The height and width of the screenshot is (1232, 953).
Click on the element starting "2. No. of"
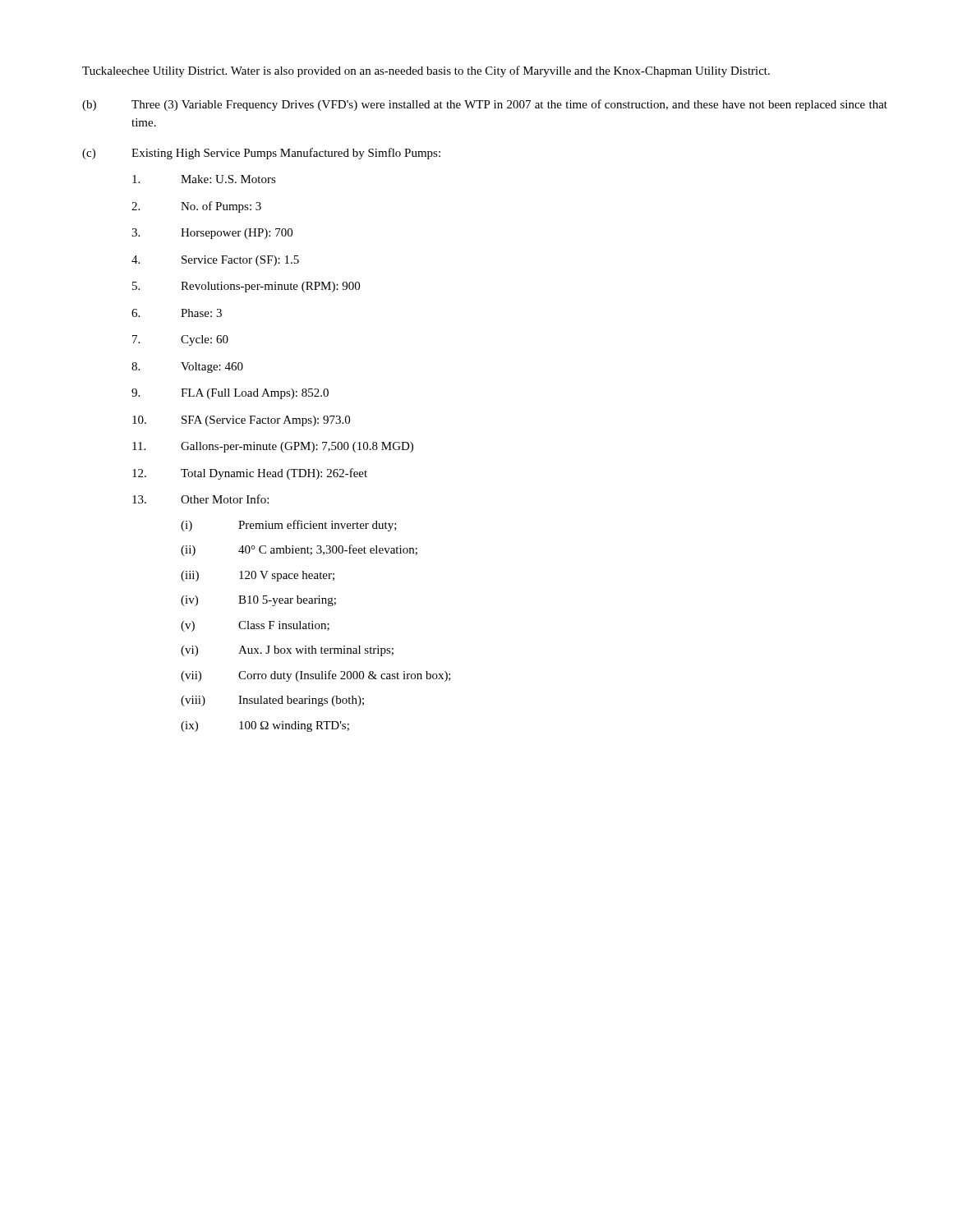[x=196, y=207]
